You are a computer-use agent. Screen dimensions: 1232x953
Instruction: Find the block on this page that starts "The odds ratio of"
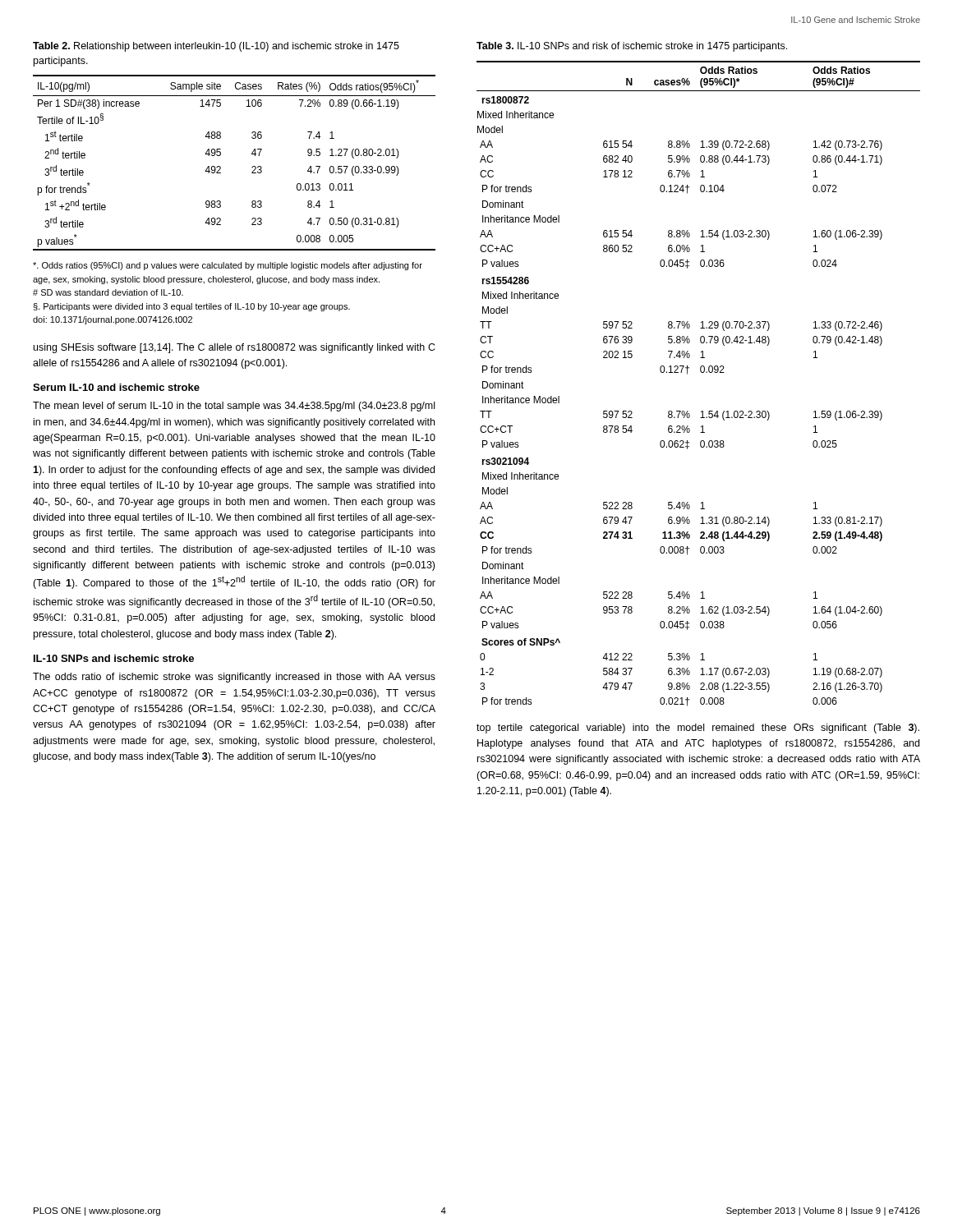234,717
